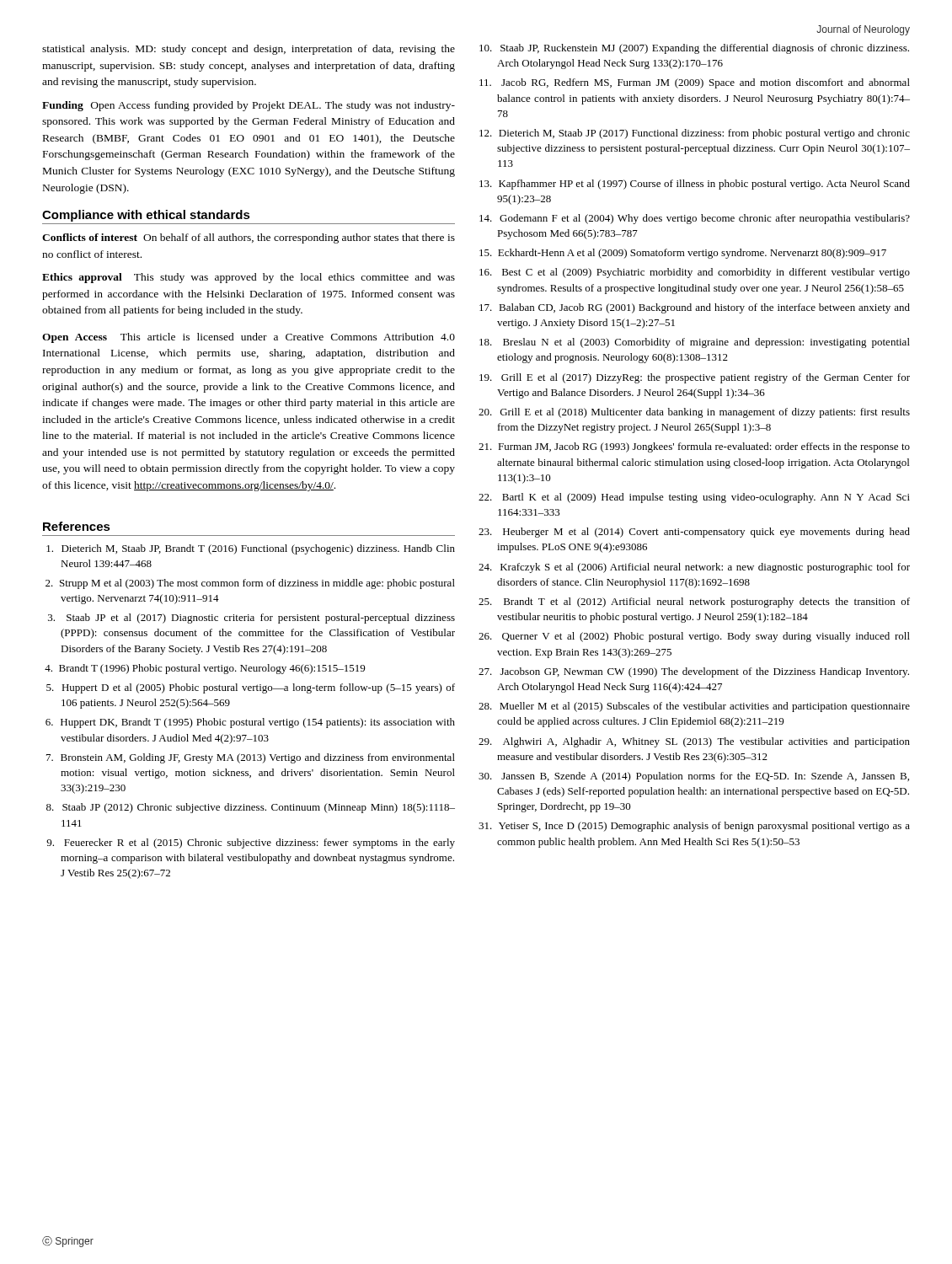
Task: Click on the text block starting "Open Access This"
Action: click(x=249, y=411)
